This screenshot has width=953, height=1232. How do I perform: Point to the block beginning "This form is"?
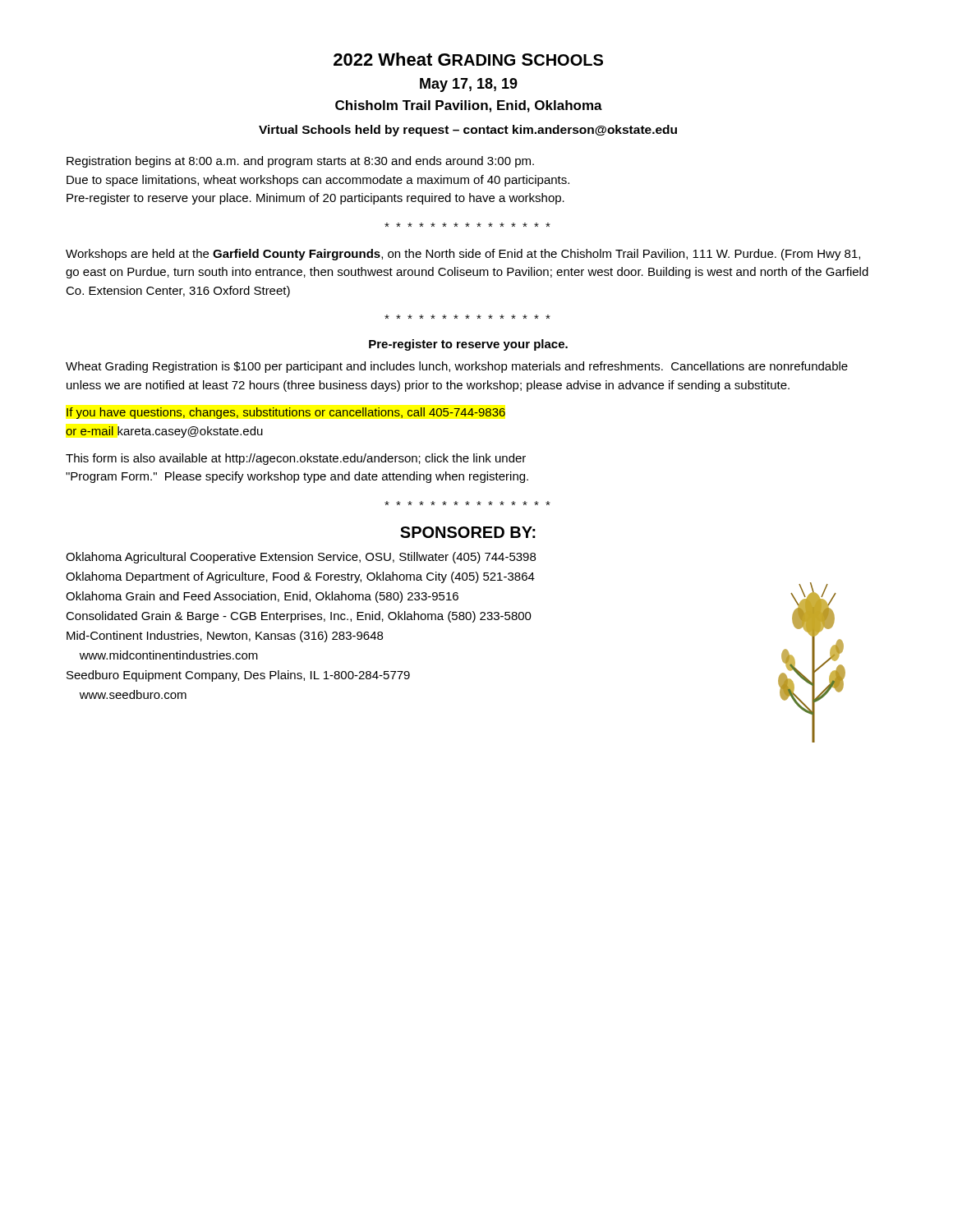(x=298, y=467)
